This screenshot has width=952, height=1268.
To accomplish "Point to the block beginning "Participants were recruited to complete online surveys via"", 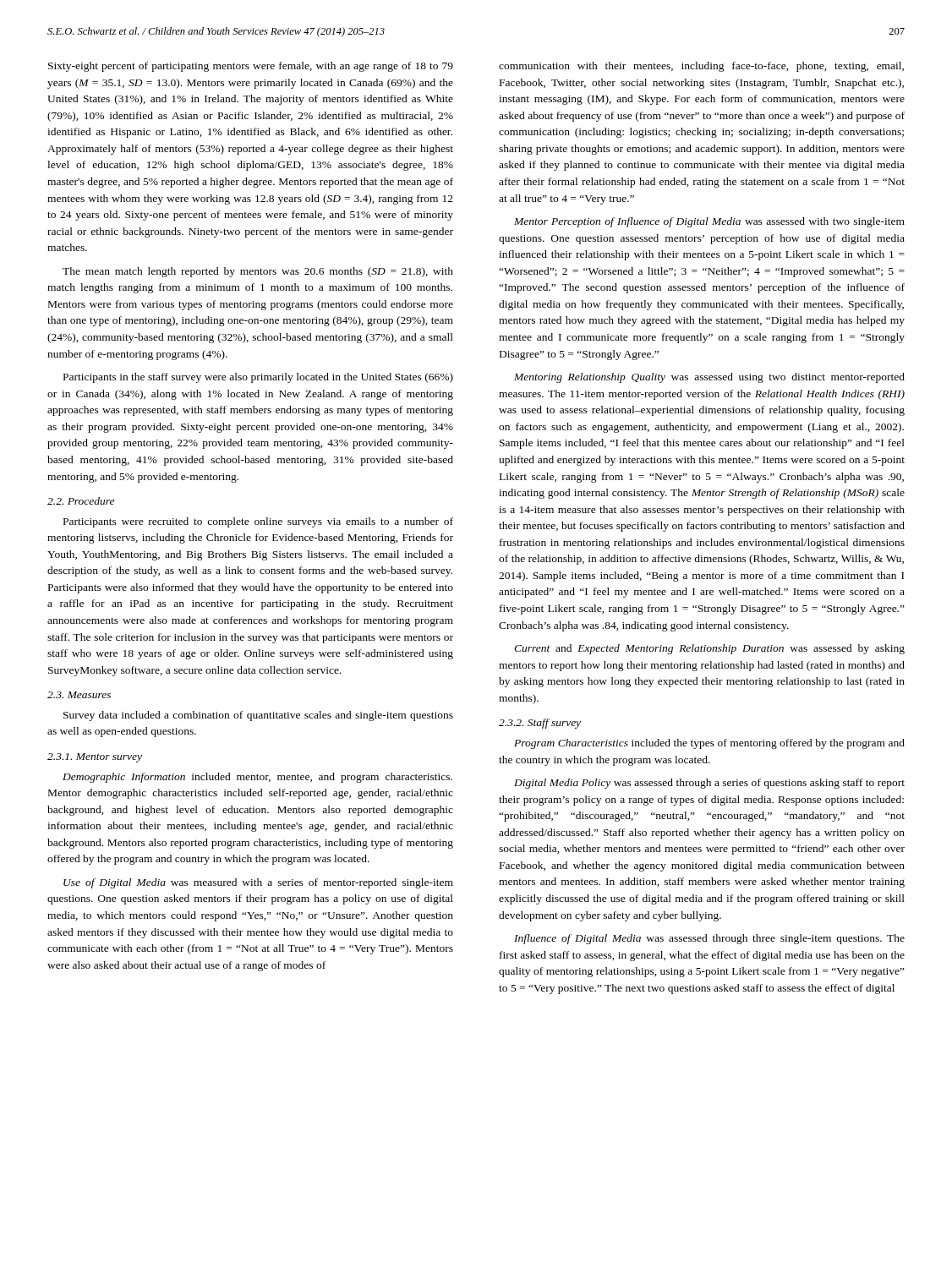I will [250, 595].
